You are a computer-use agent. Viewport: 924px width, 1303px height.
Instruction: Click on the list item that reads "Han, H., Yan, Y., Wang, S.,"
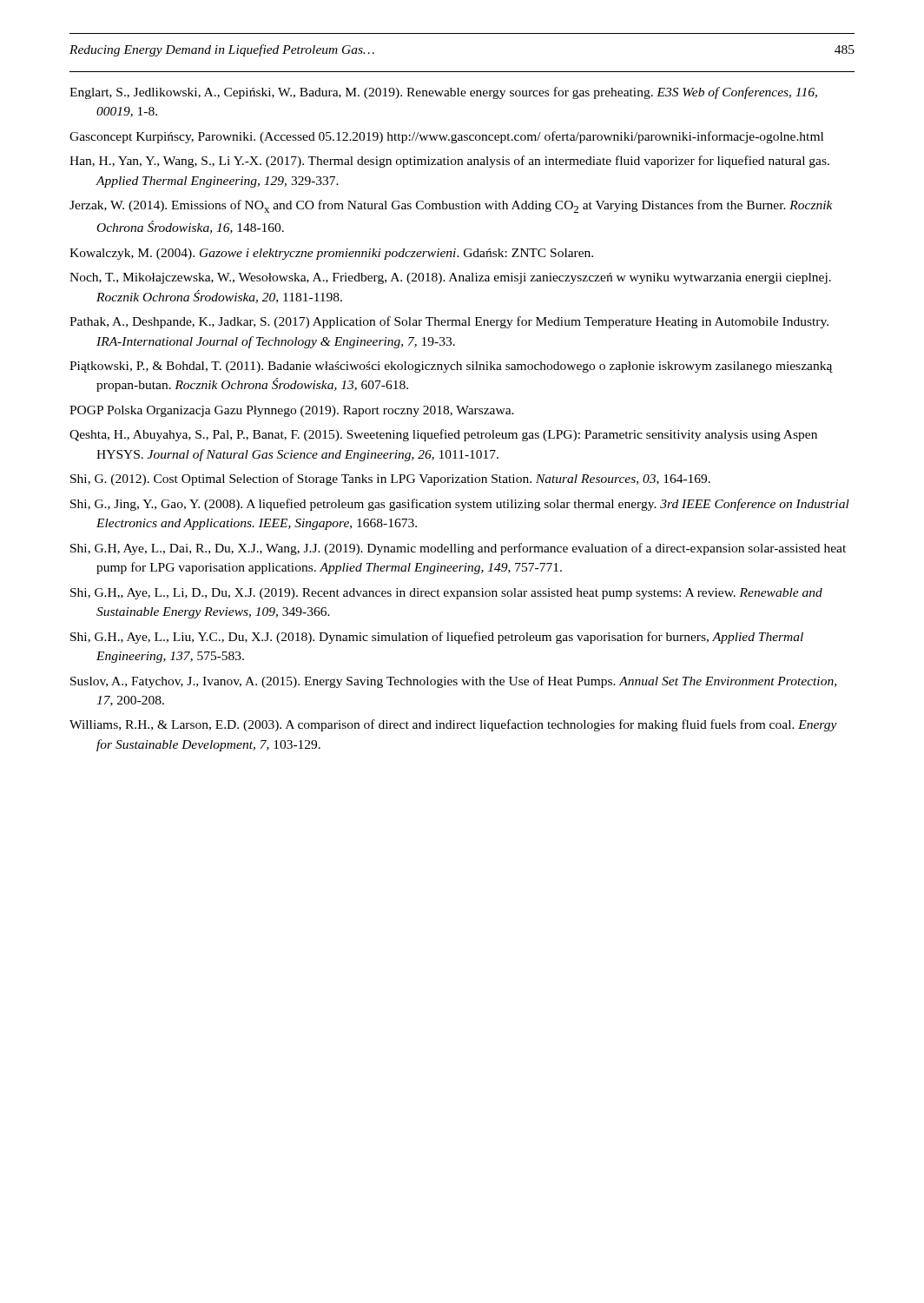pyautogui.click(x=450, y=170)
